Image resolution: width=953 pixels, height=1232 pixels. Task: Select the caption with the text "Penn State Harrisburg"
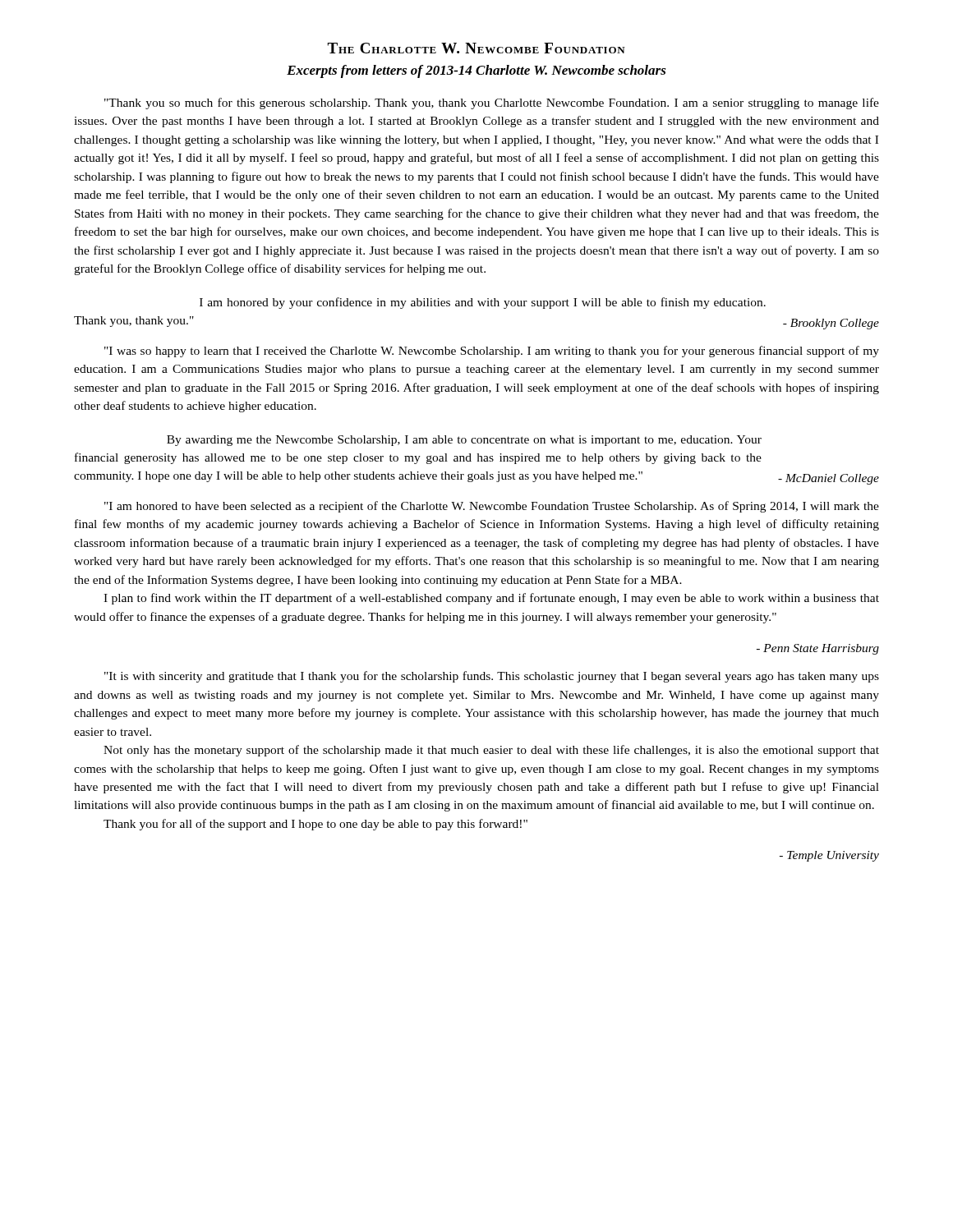[818, 648]
